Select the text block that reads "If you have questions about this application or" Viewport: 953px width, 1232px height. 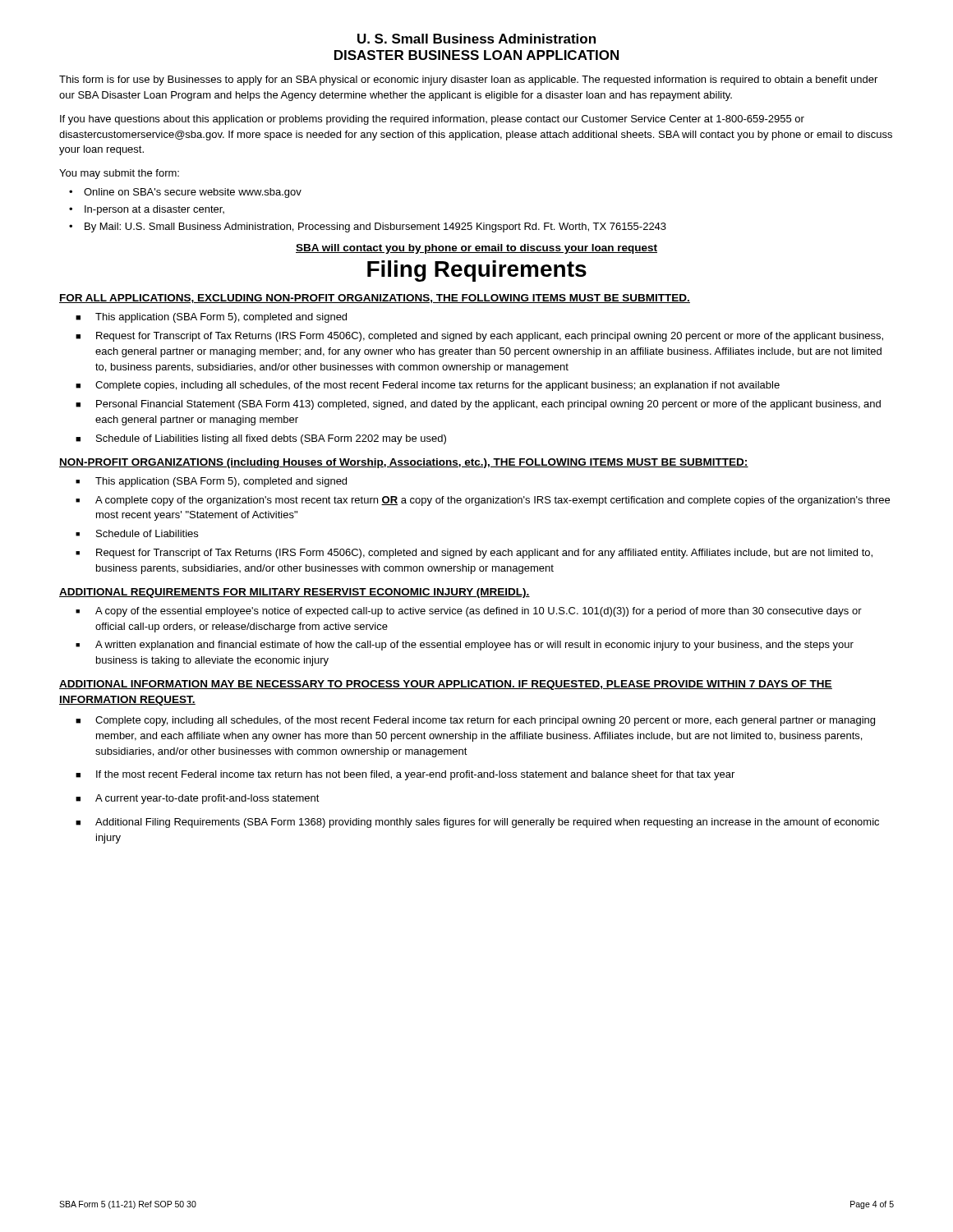point(476,134)
